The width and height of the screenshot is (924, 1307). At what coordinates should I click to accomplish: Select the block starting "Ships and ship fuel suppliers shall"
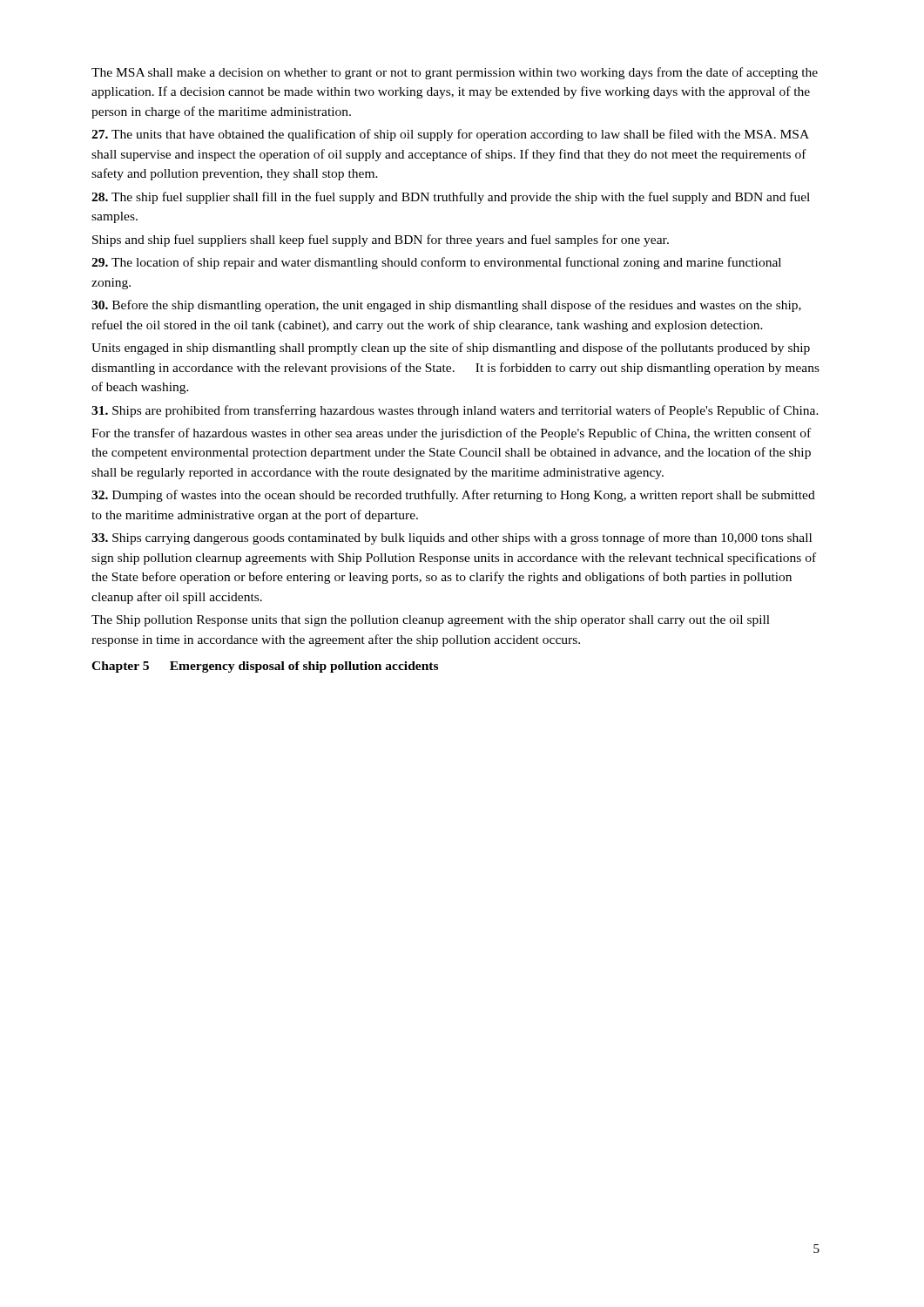(381, 239)
